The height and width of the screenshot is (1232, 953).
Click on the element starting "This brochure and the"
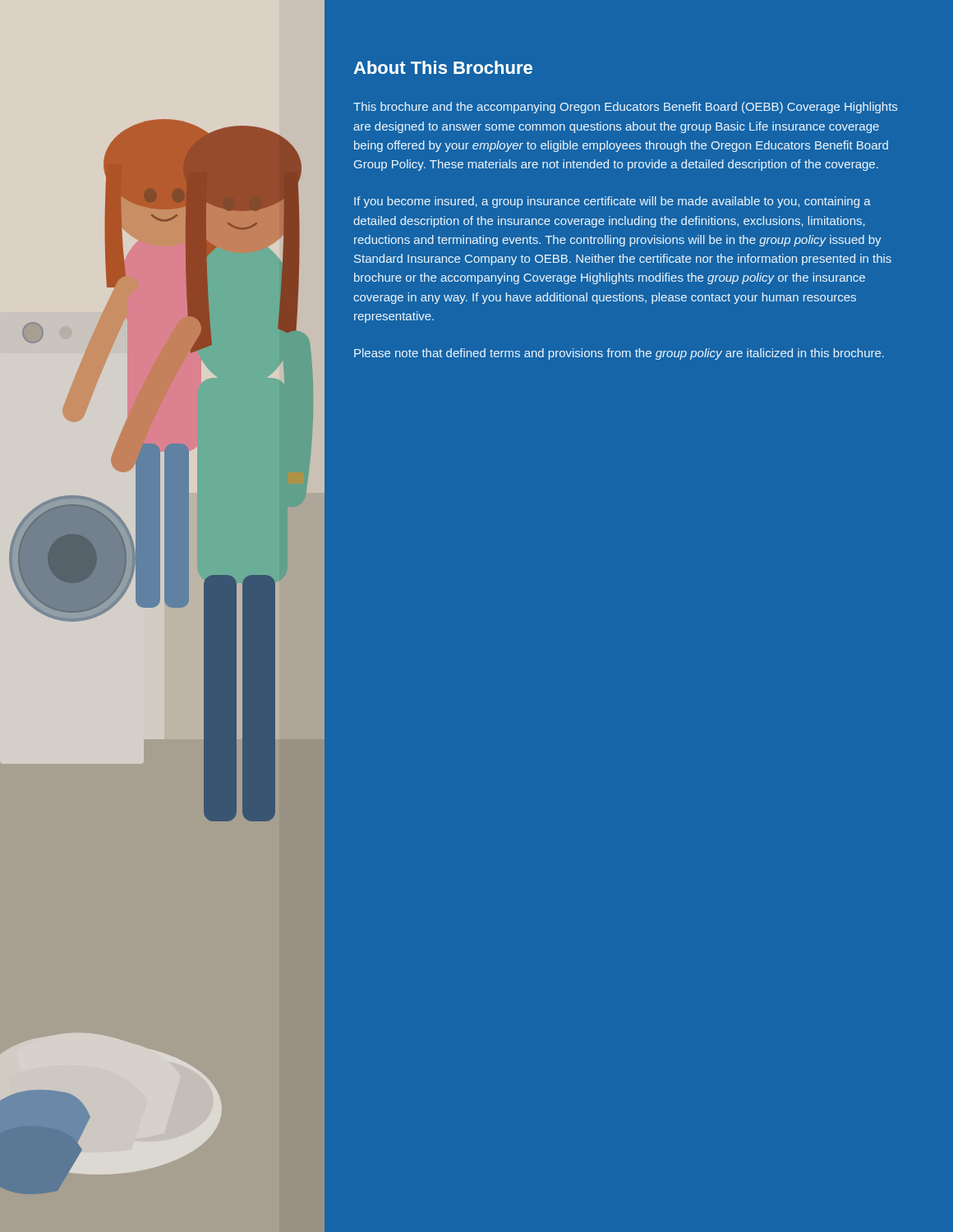coord(626,135)
